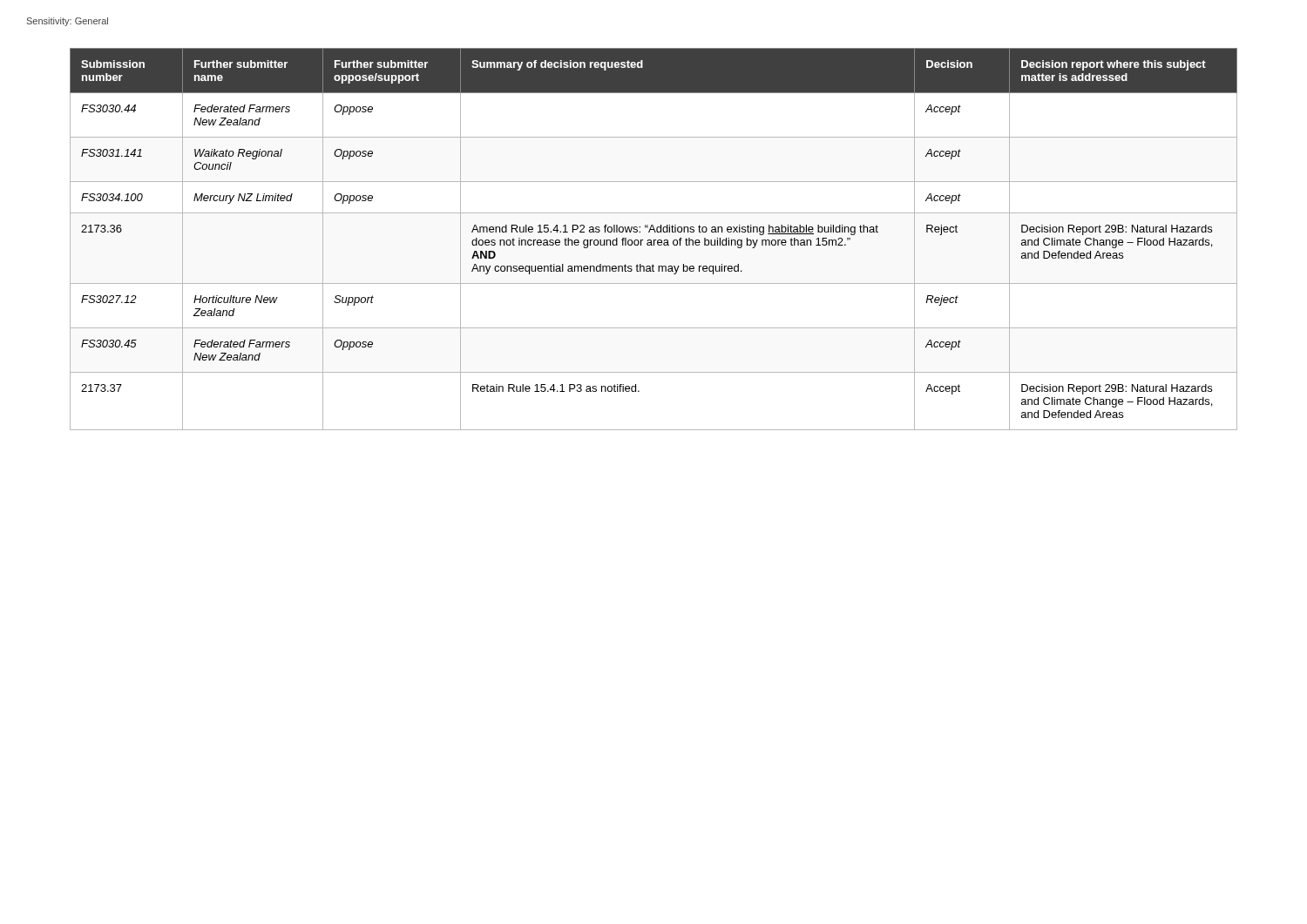The height and width of the screenshot is (924, 1307).
Task: Find the table that mentions "Amend Rule 15.4.1"
Action: pyautogui.click(x=654, y=239)
